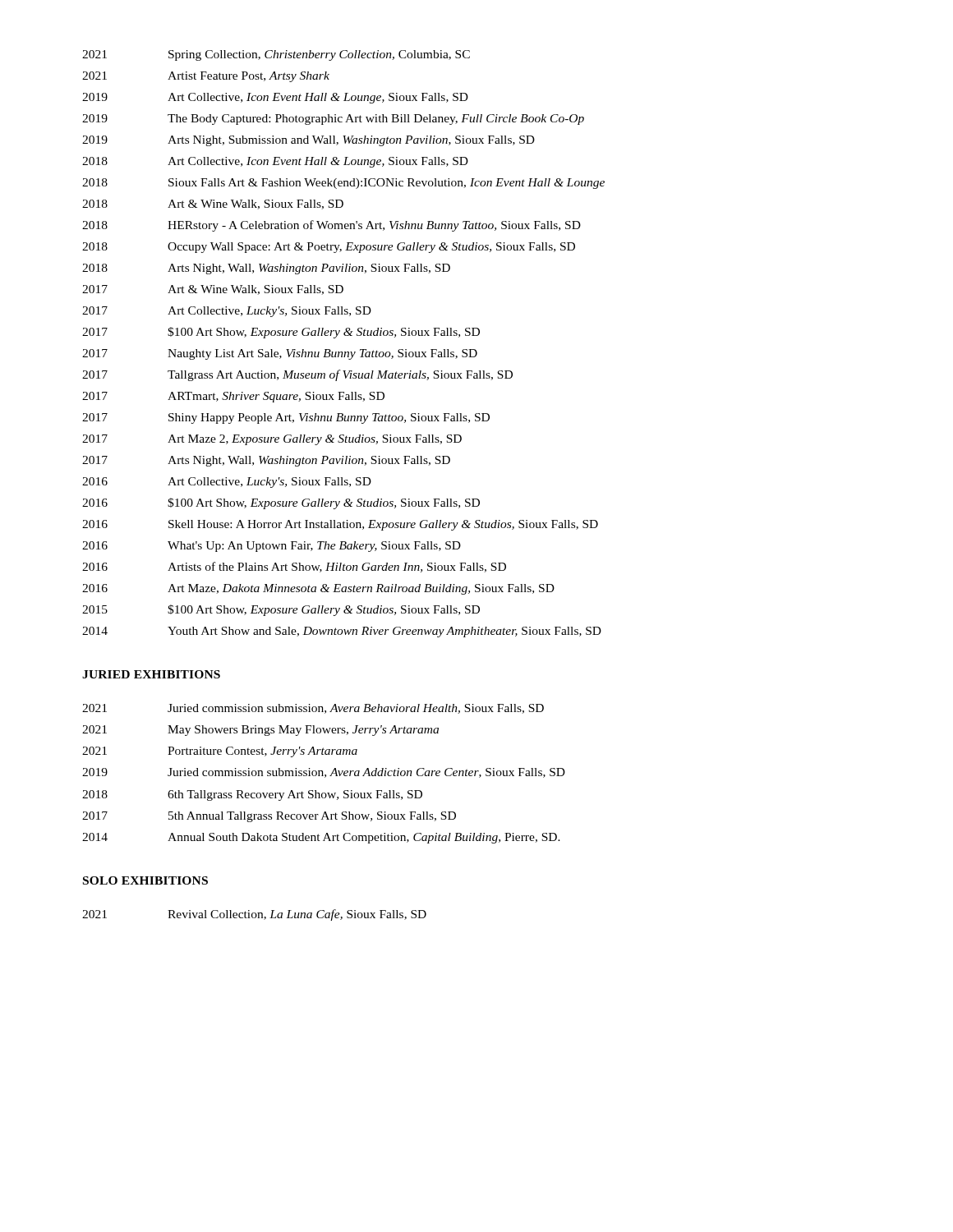The height and width of the screenshot is (1232, 953).
Task: Where is the passage that starts "2016 $100 Art Show, Exposure Gallery & Studios,"?
Action: tap(476, 503)
